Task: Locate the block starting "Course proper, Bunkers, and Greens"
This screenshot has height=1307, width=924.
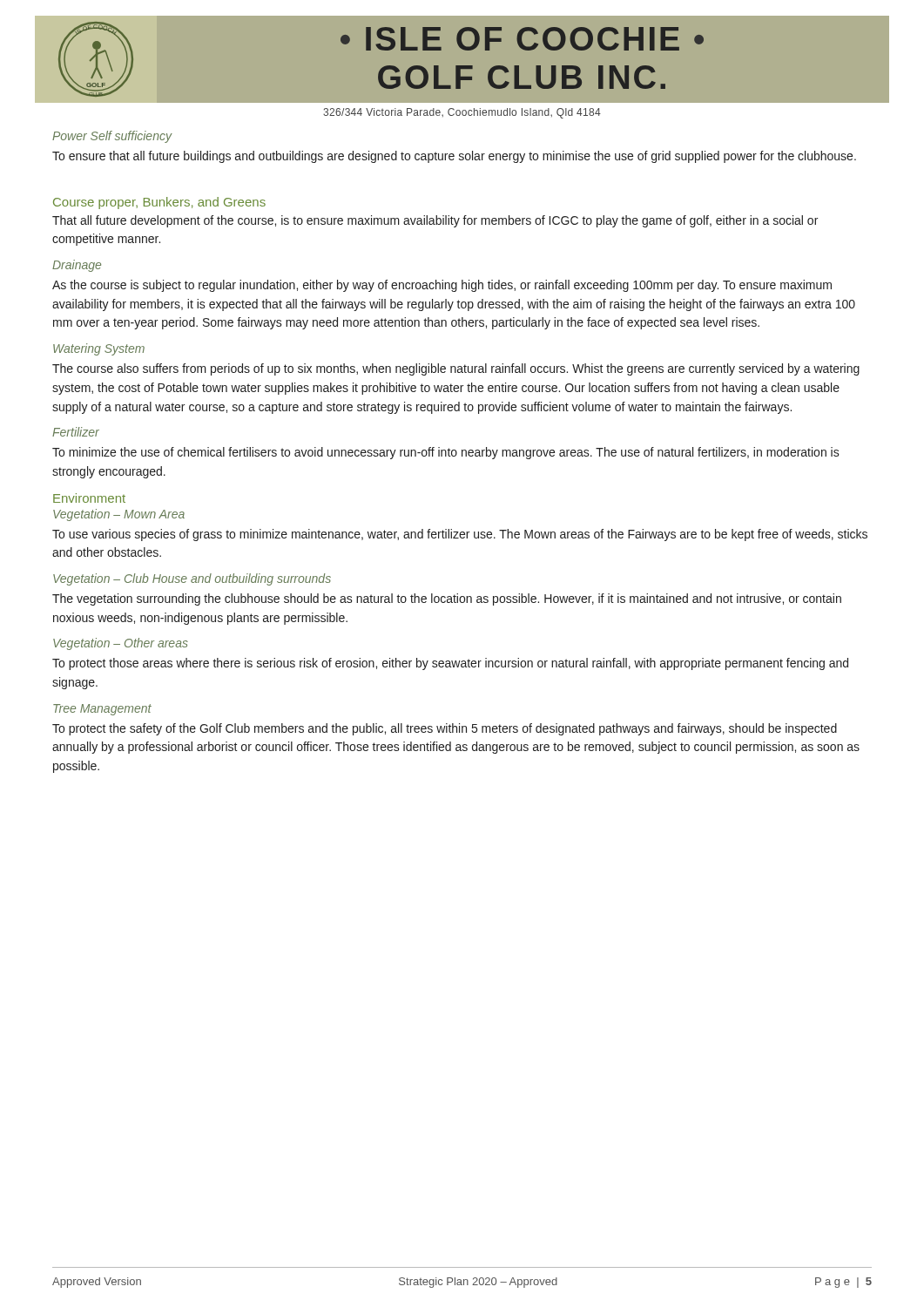Action: 159,201
